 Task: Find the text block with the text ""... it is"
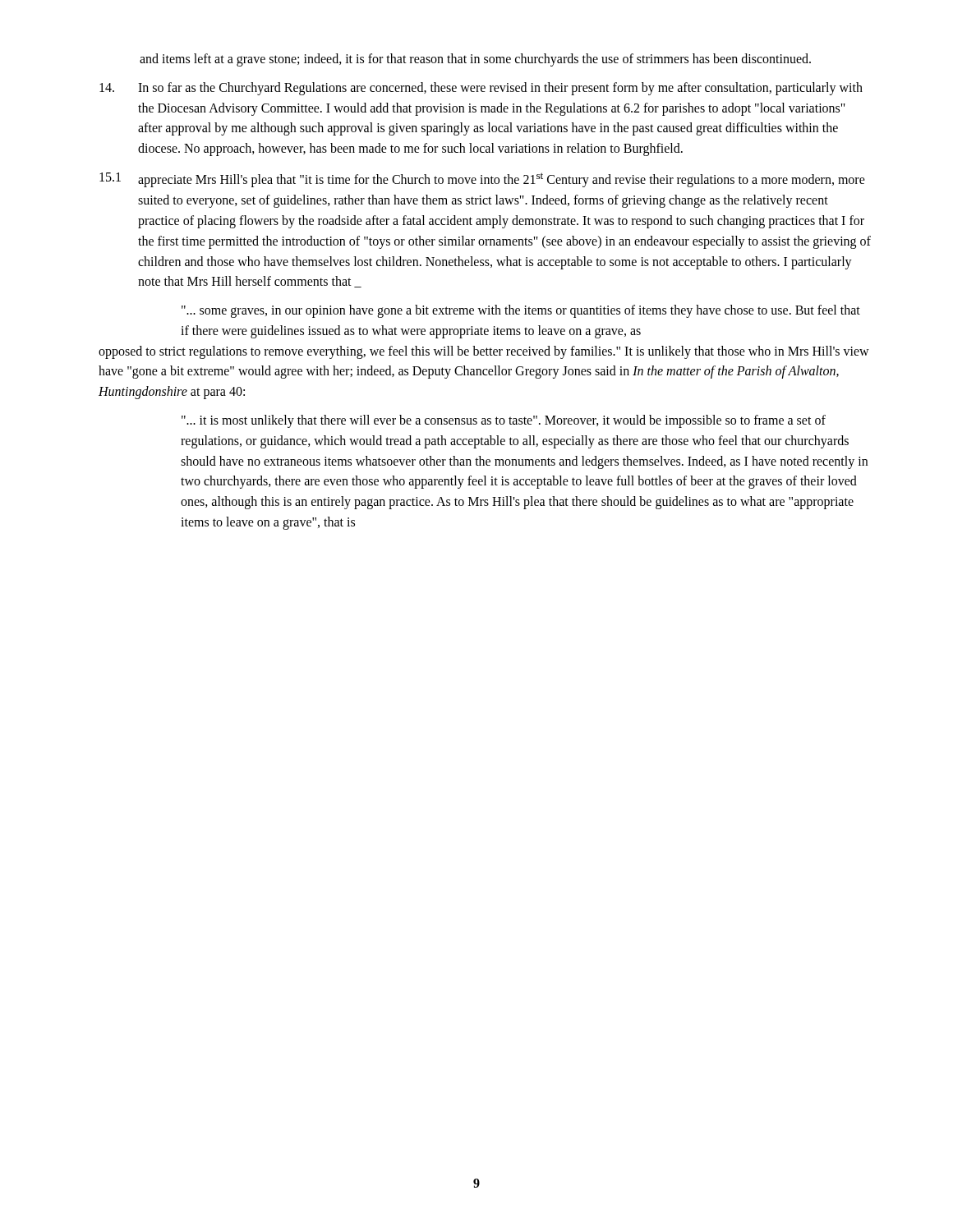524,471
